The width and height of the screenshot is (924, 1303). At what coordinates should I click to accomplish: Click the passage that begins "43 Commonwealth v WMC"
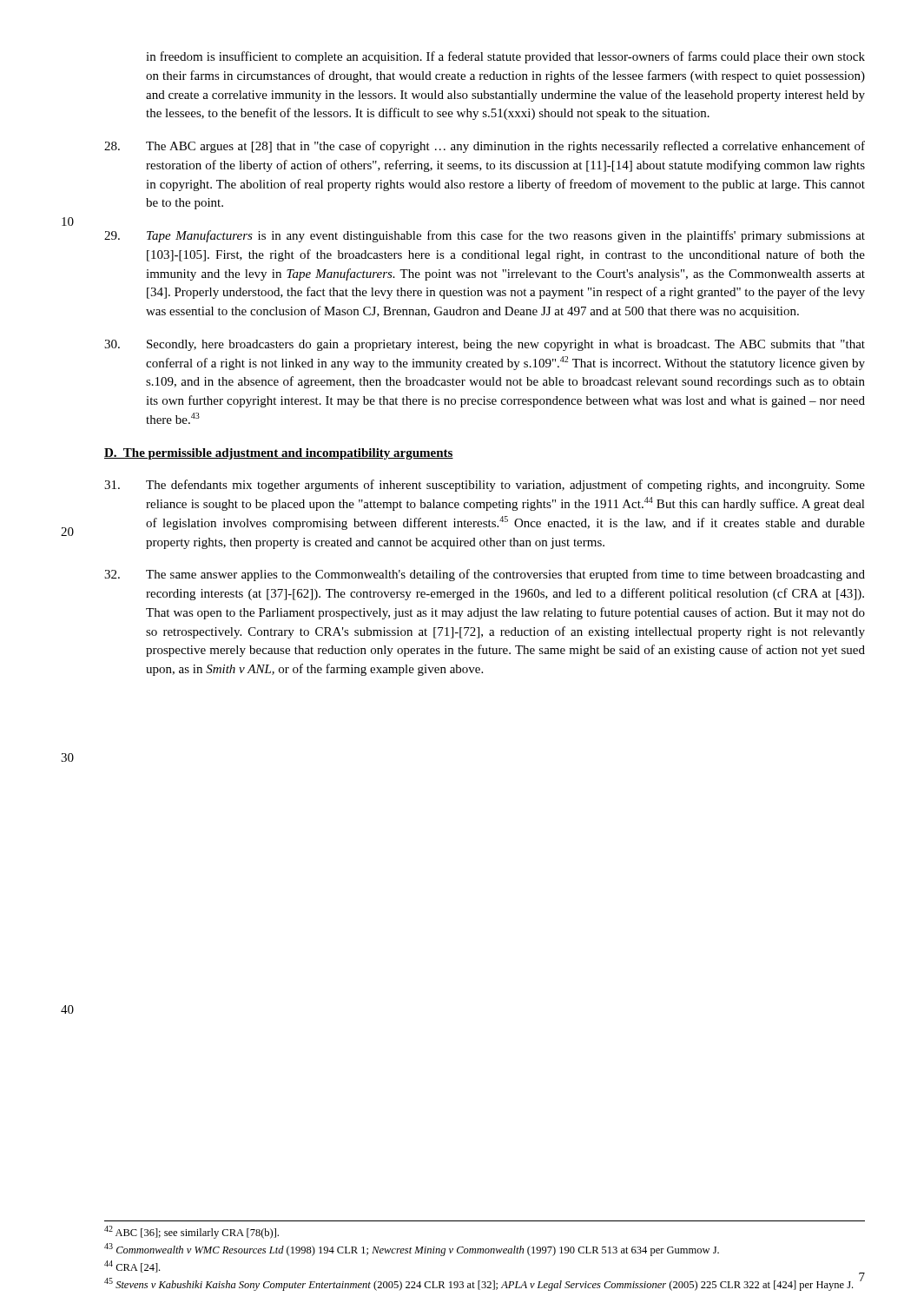[412, 1249]
